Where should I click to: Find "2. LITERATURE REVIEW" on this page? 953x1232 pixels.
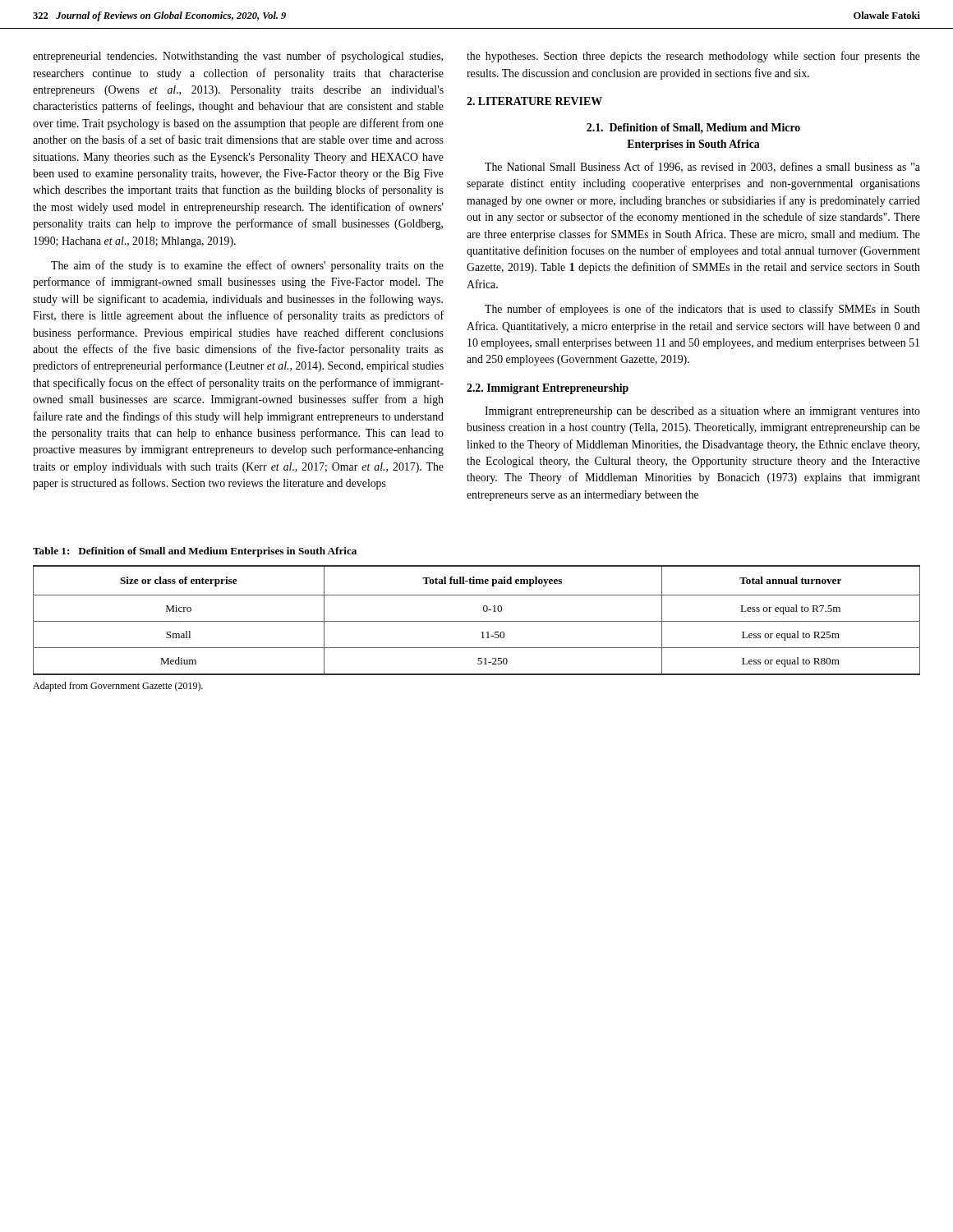click(x=534, y=101)
